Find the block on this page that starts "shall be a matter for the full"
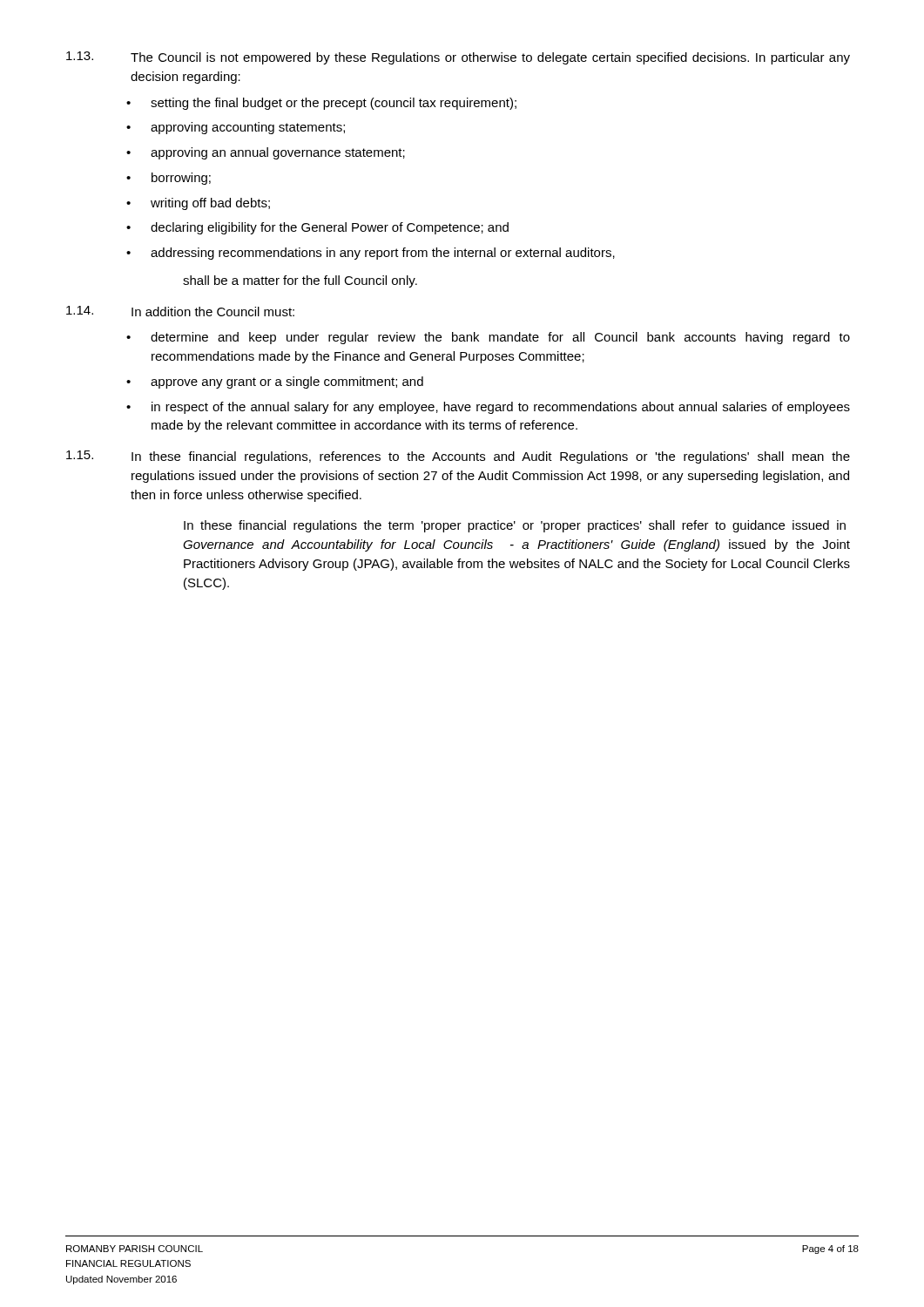 pos(300,280)
